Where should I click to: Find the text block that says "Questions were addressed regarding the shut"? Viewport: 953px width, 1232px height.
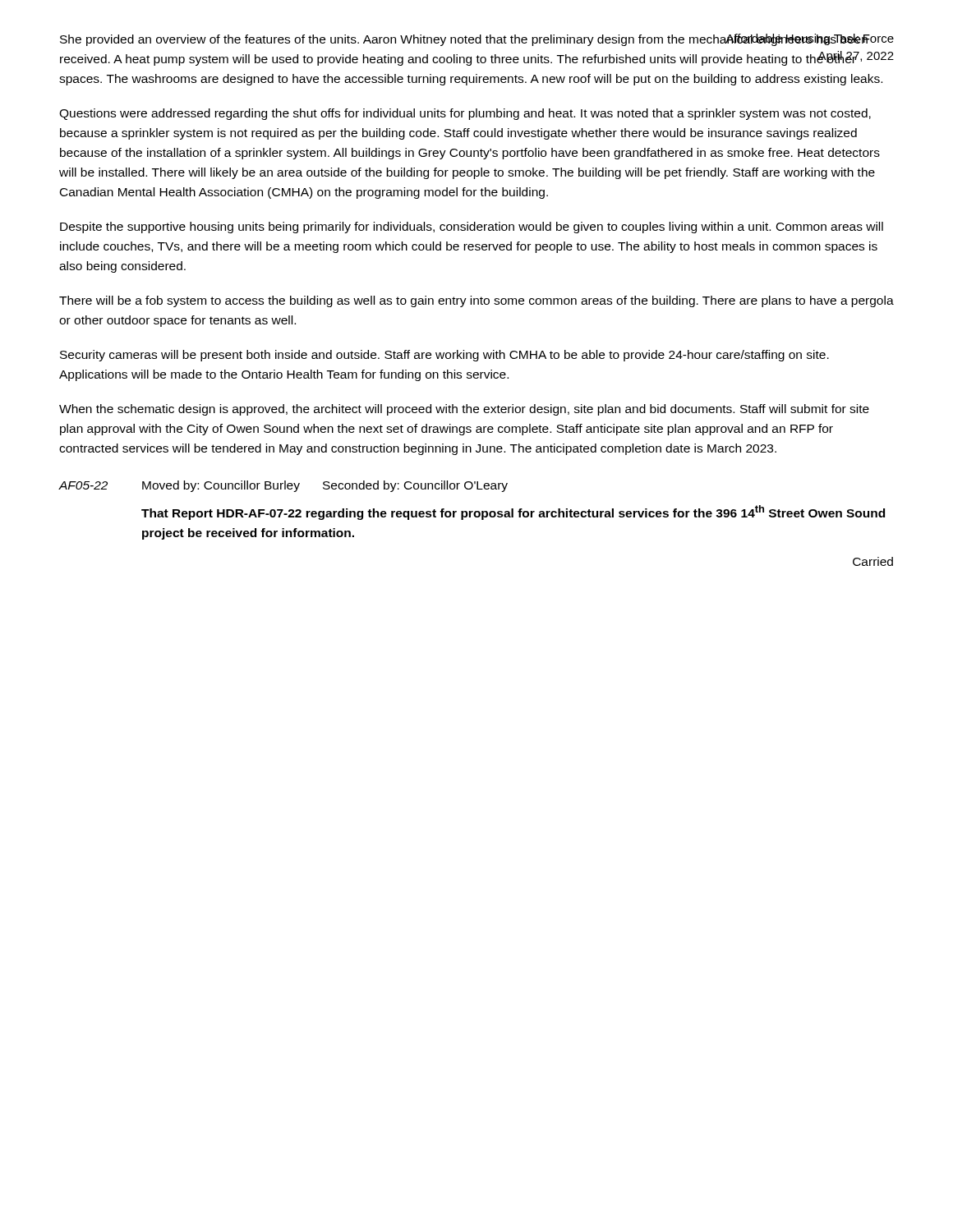tap(469, 152)
